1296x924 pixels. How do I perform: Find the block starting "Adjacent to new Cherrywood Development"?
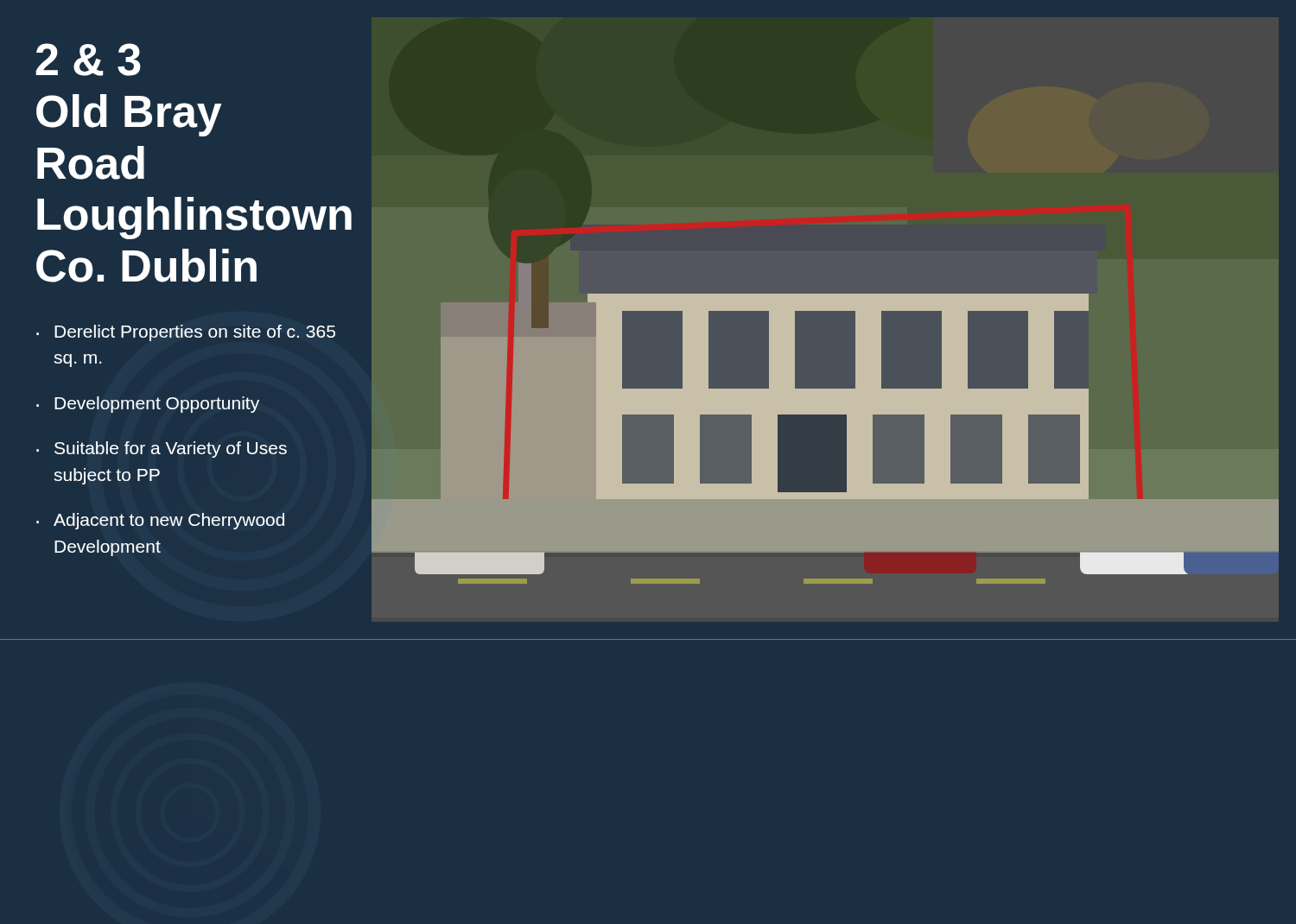tap(170, 533)
